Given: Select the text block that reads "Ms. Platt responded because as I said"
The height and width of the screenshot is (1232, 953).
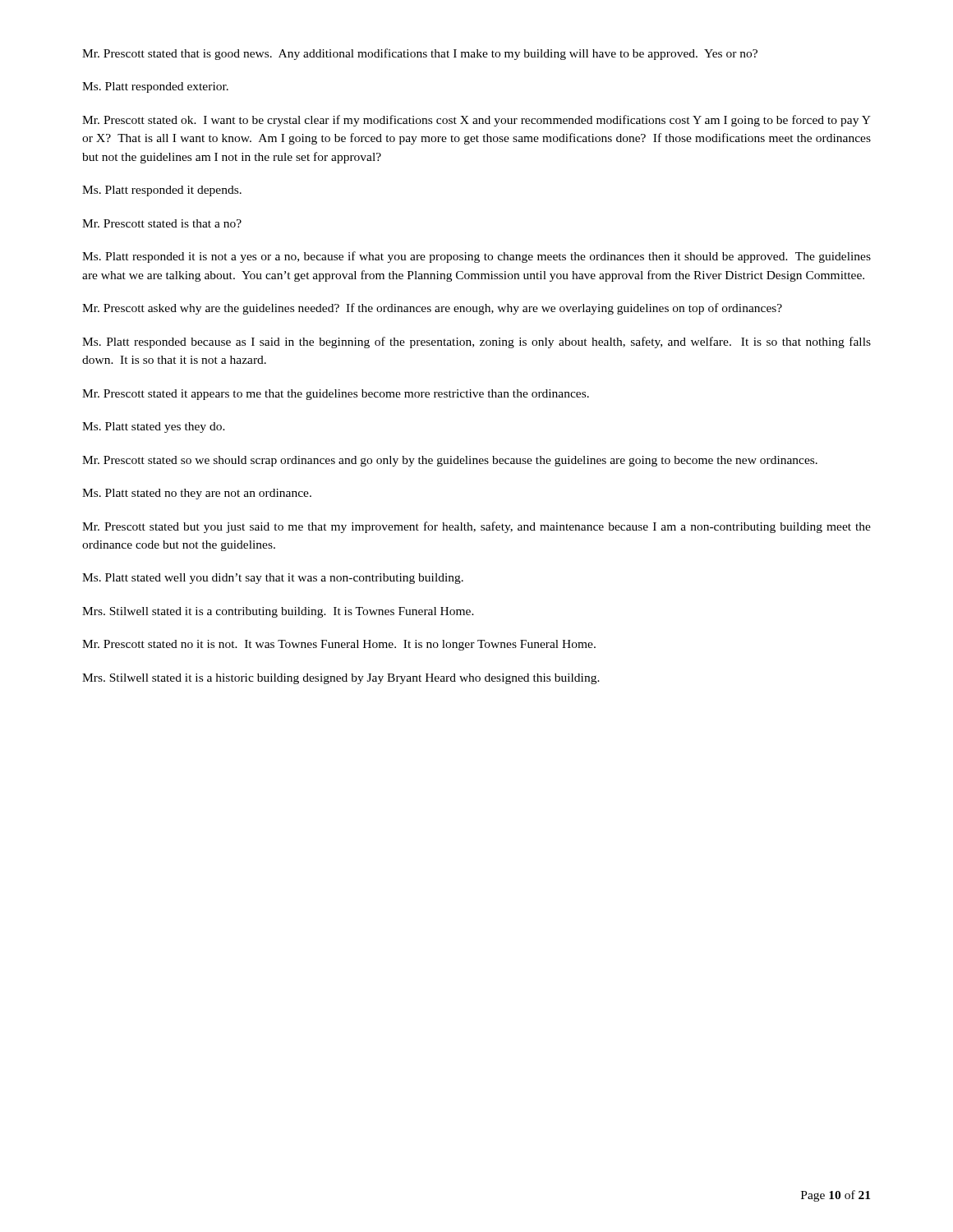Looking at the screenshot, I should click(x=476, y=350).
